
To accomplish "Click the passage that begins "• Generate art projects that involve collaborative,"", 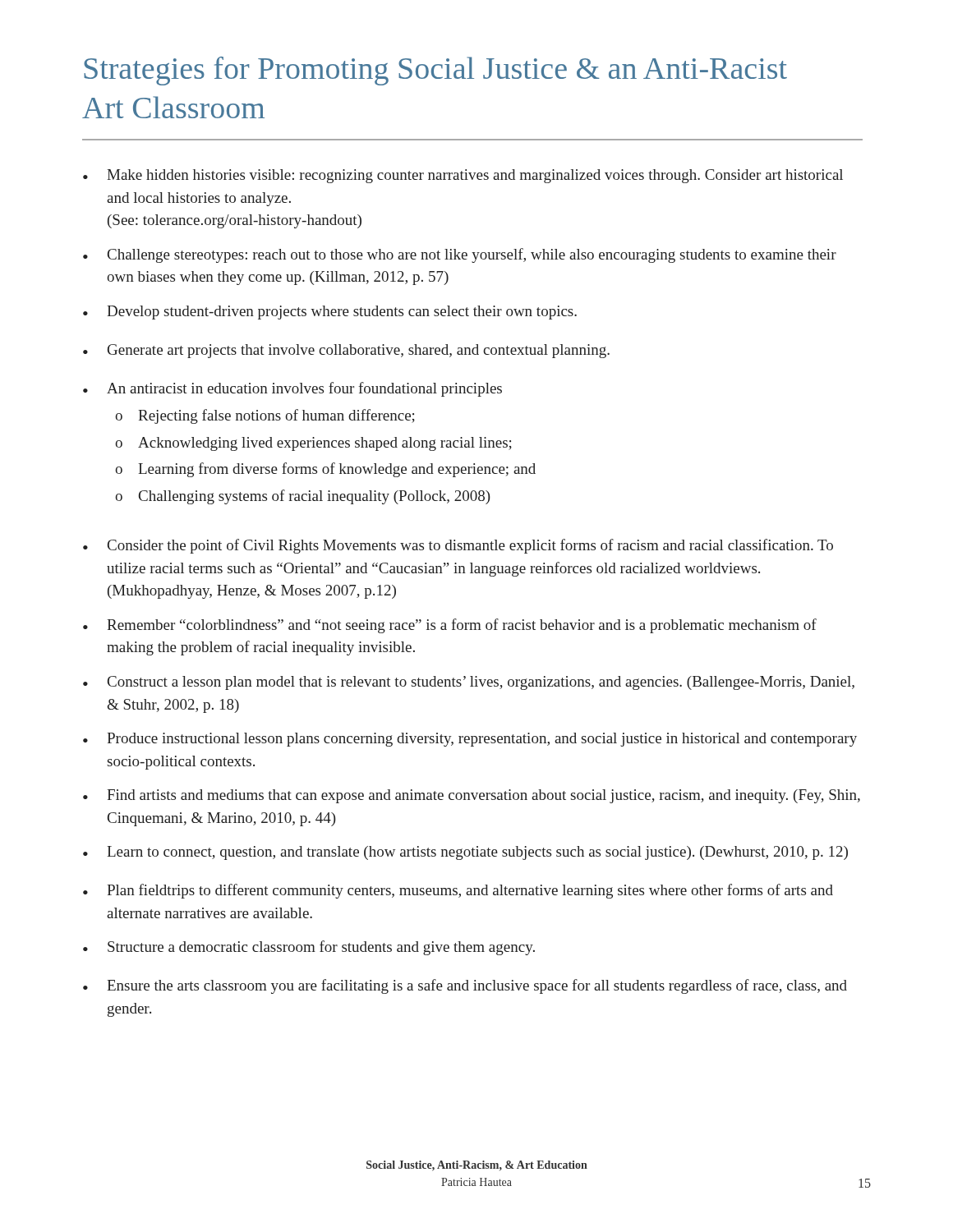I will 472,352.
